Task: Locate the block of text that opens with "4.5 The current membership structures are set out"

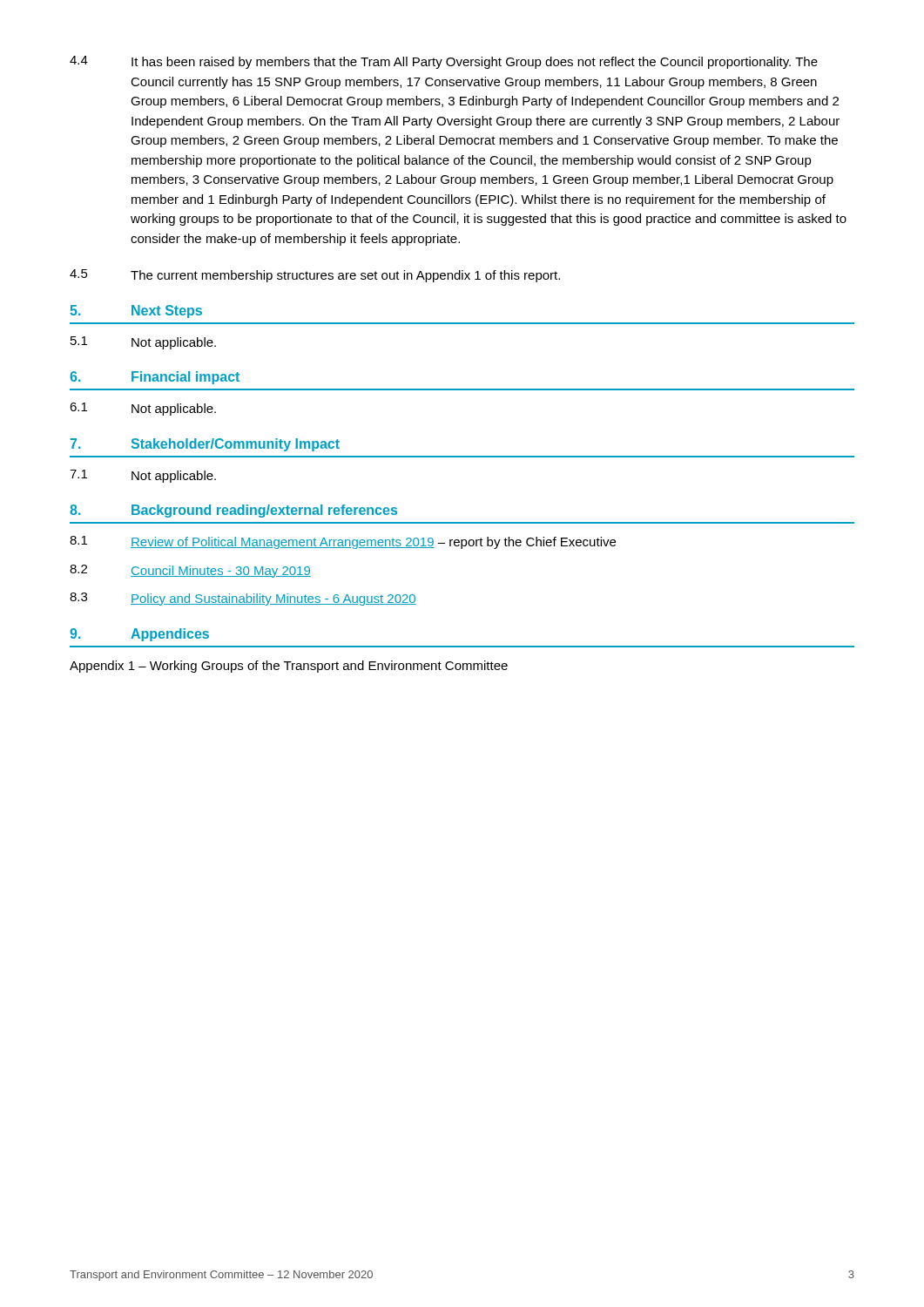Action: (x=462, y=276)
